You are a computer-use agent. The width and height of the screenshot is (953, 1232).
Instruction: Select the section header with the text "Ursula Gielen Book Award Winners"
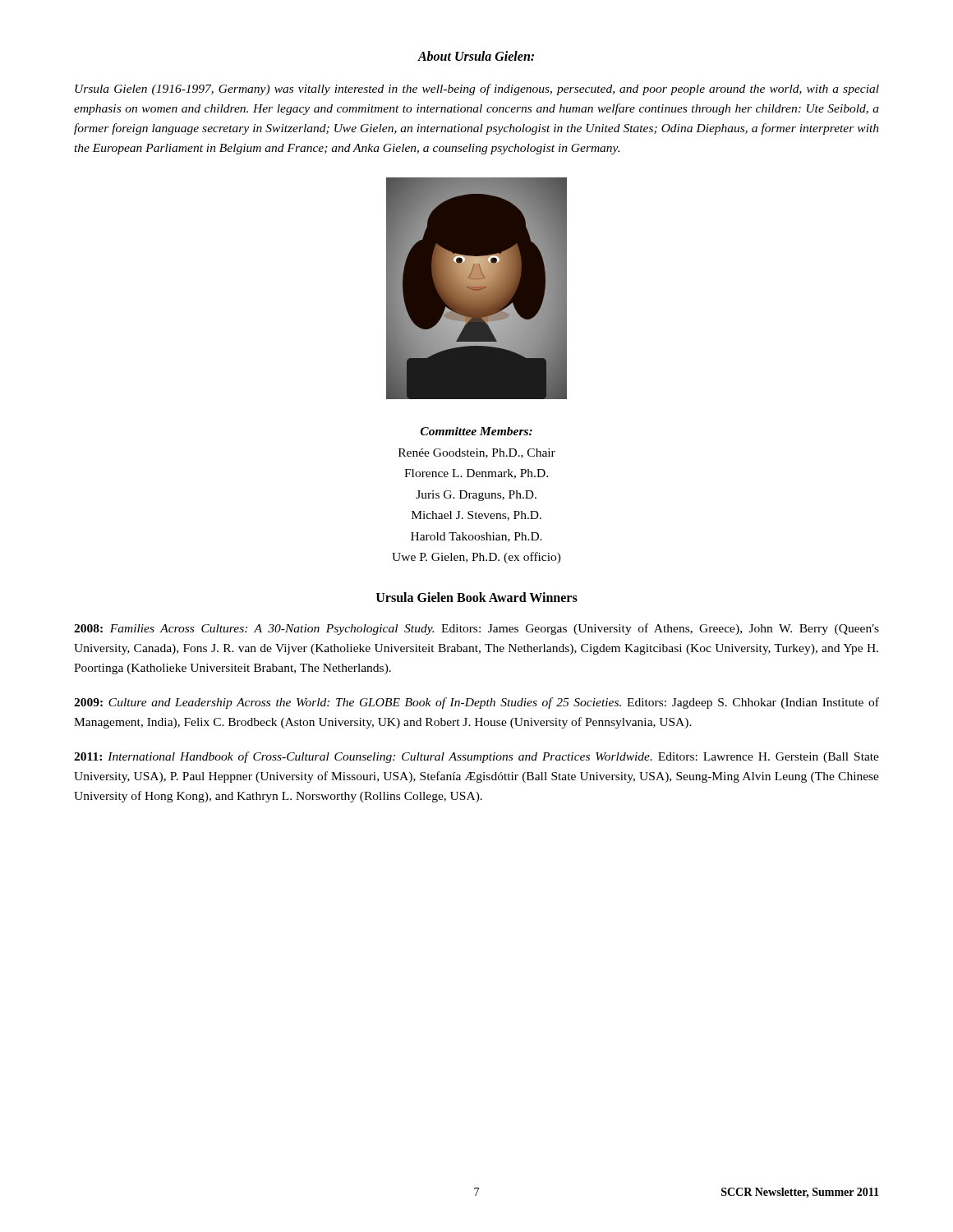tap(476, 598)
